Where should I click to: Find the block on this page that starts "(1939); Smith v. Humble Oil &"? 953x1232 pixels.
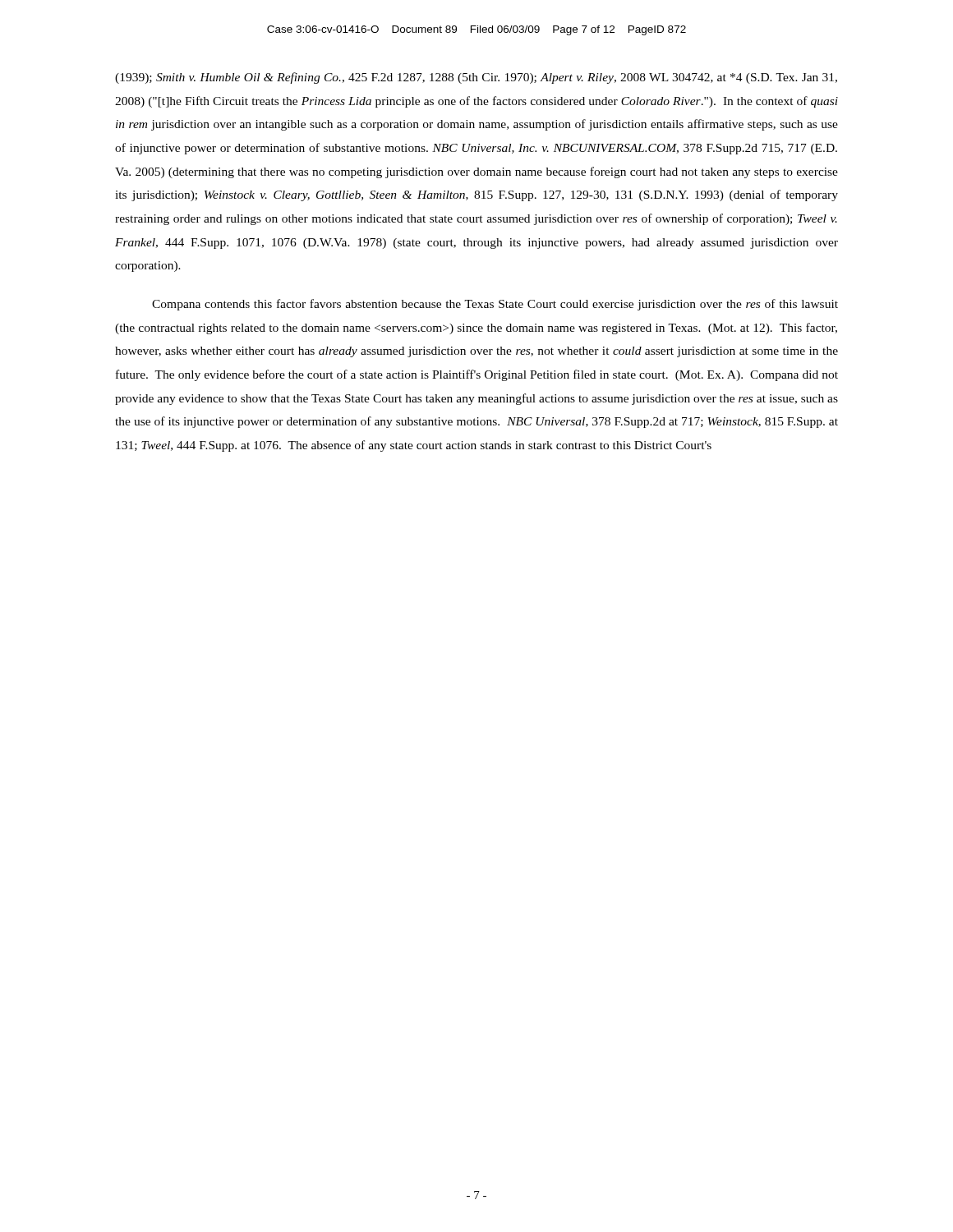476,171
